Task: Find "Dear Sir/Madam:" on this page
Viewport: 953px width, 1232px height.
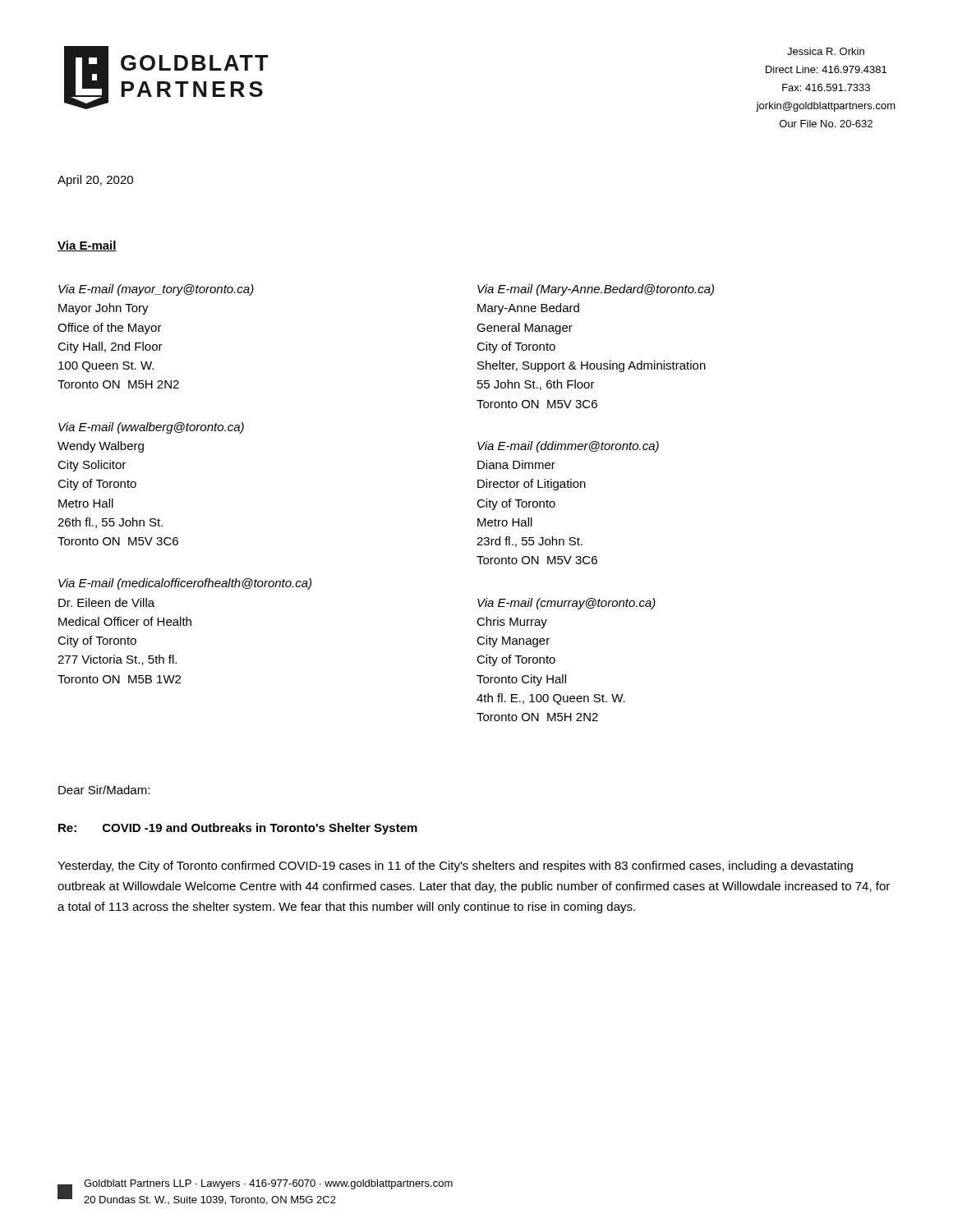Action: (104, 790)
